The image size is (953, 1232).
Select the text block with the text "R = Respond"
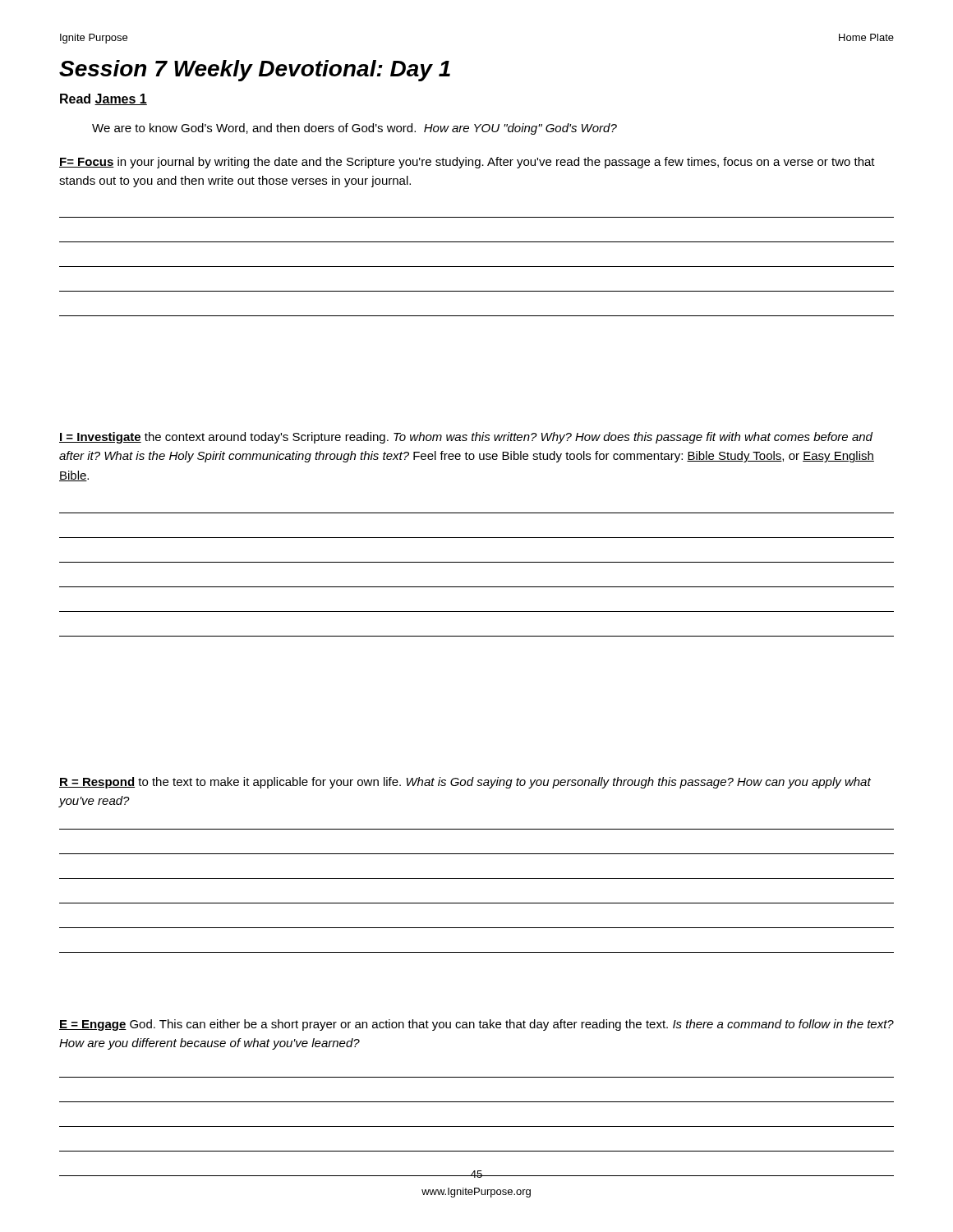point(465,791)
